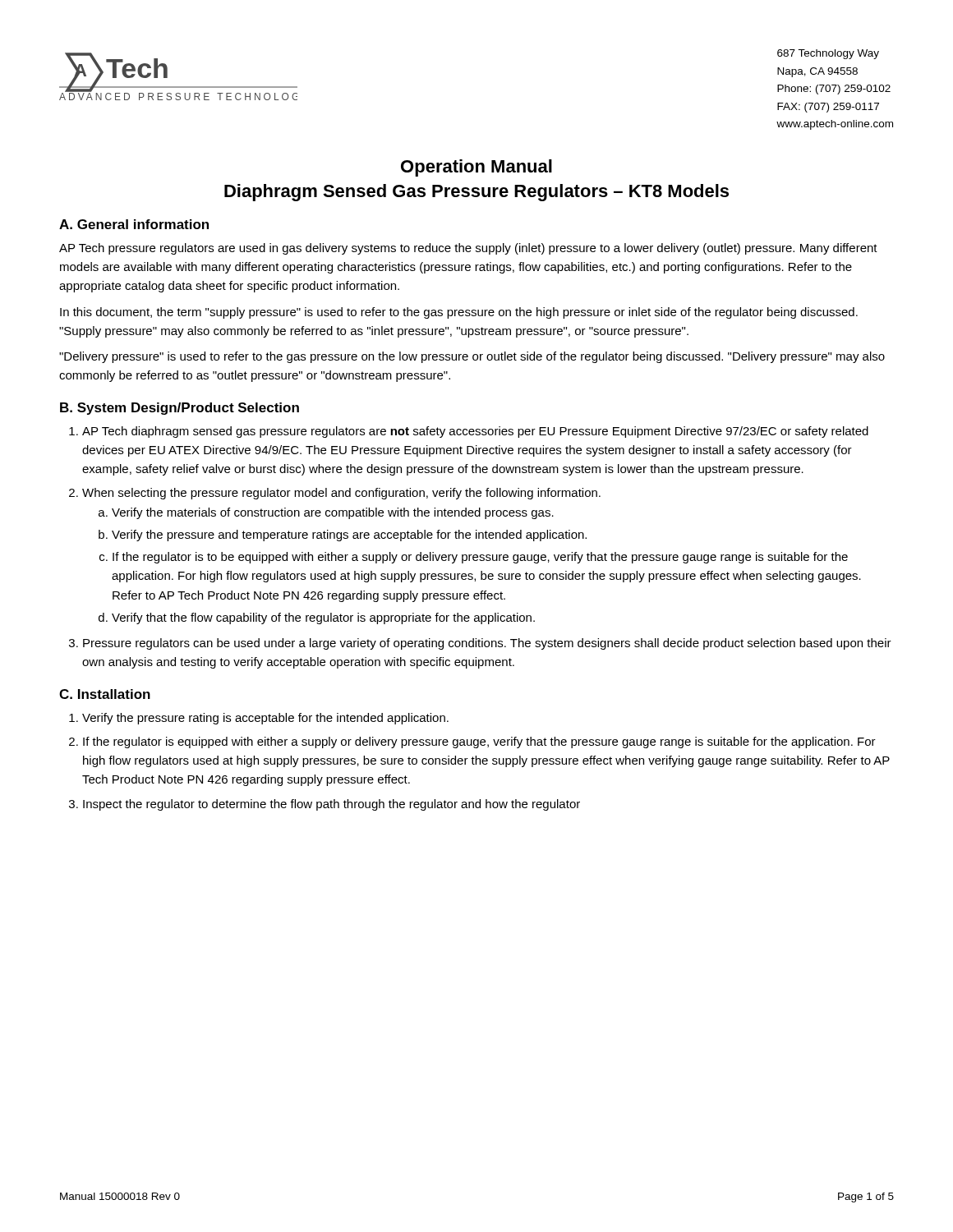Image resolution: width=953 pixels, height=1232 pixels.
Task: Locate the passage starting "When selecting the pressure regulator"
Action: [x=488, y=556]
